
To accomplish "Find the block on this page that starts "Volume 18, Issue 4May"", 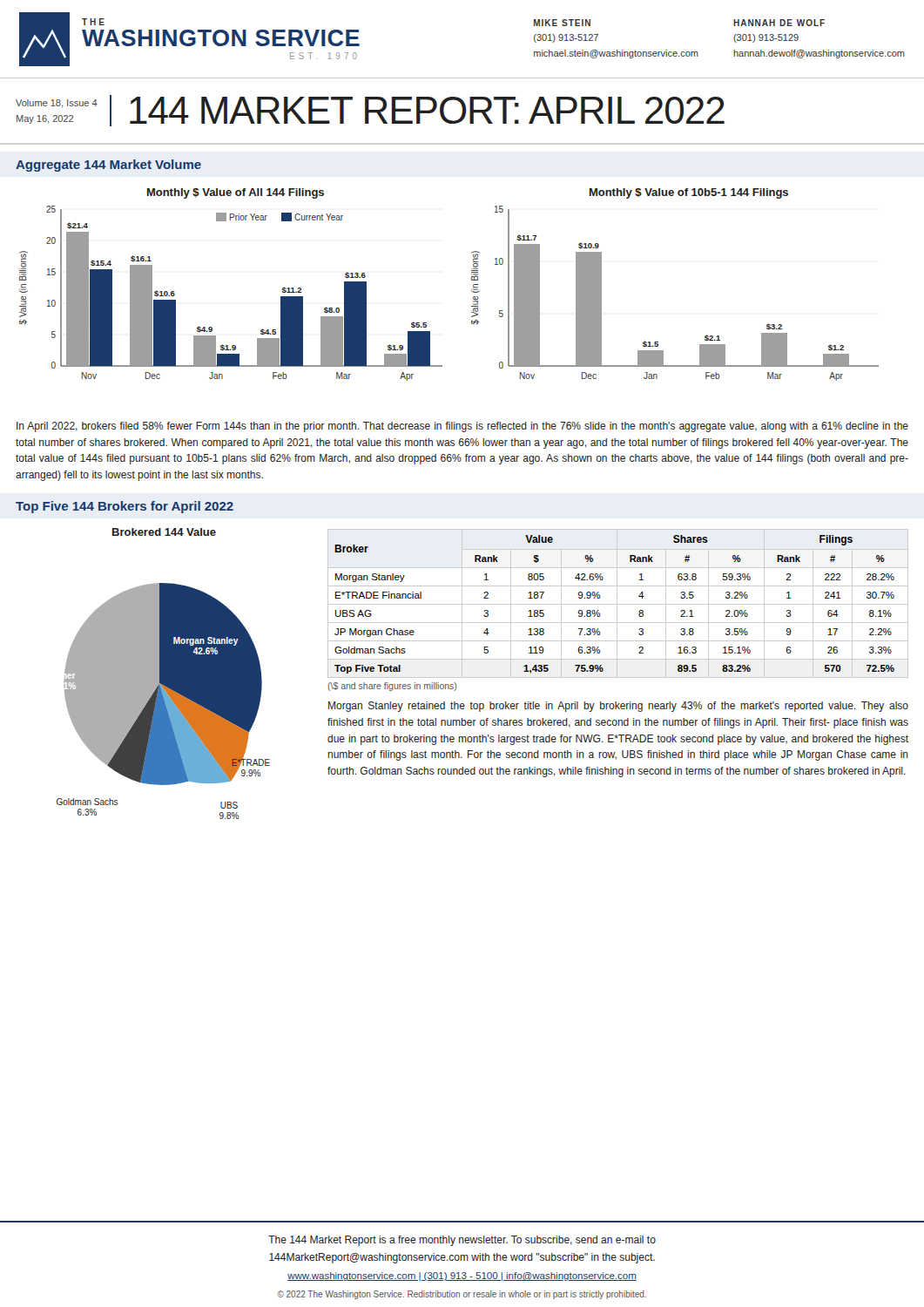I will (56, 111).
